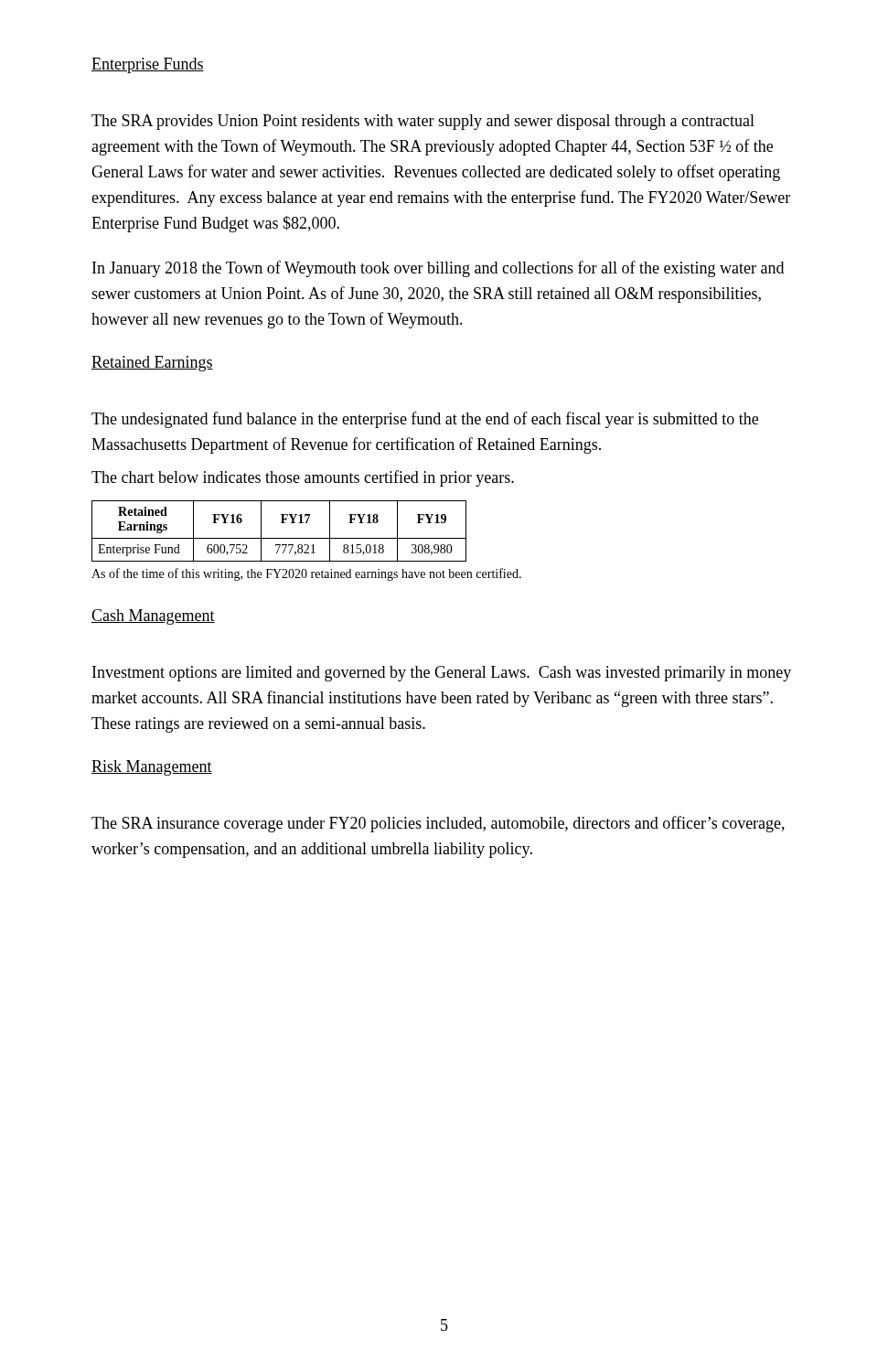Select the section header that reads "Risk Management"
Screen dimensions: 1372x888
pyautogui.click(x=152, y=767)
